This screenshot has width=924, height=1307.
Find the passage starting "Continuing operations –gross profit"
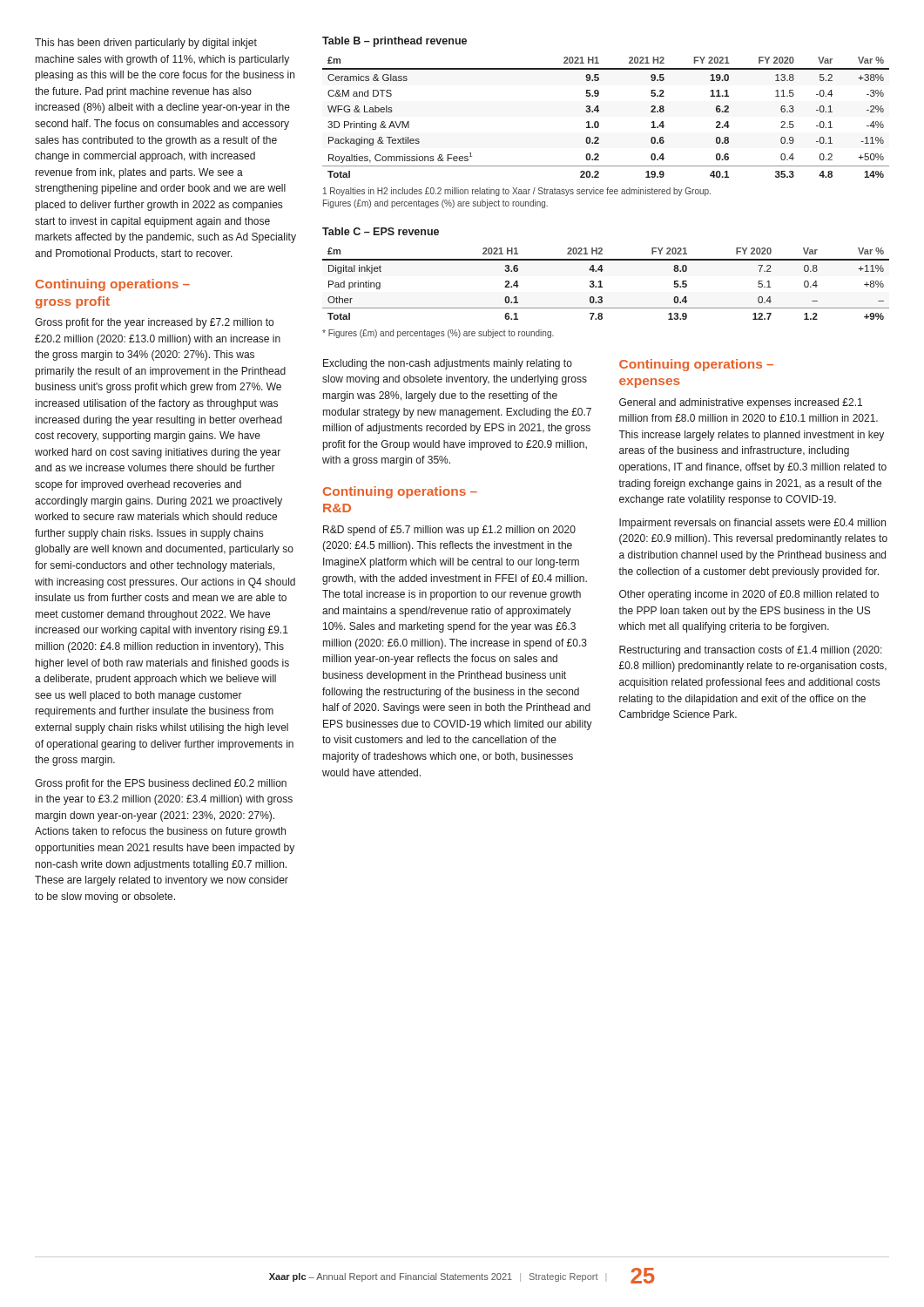point(112,292)
